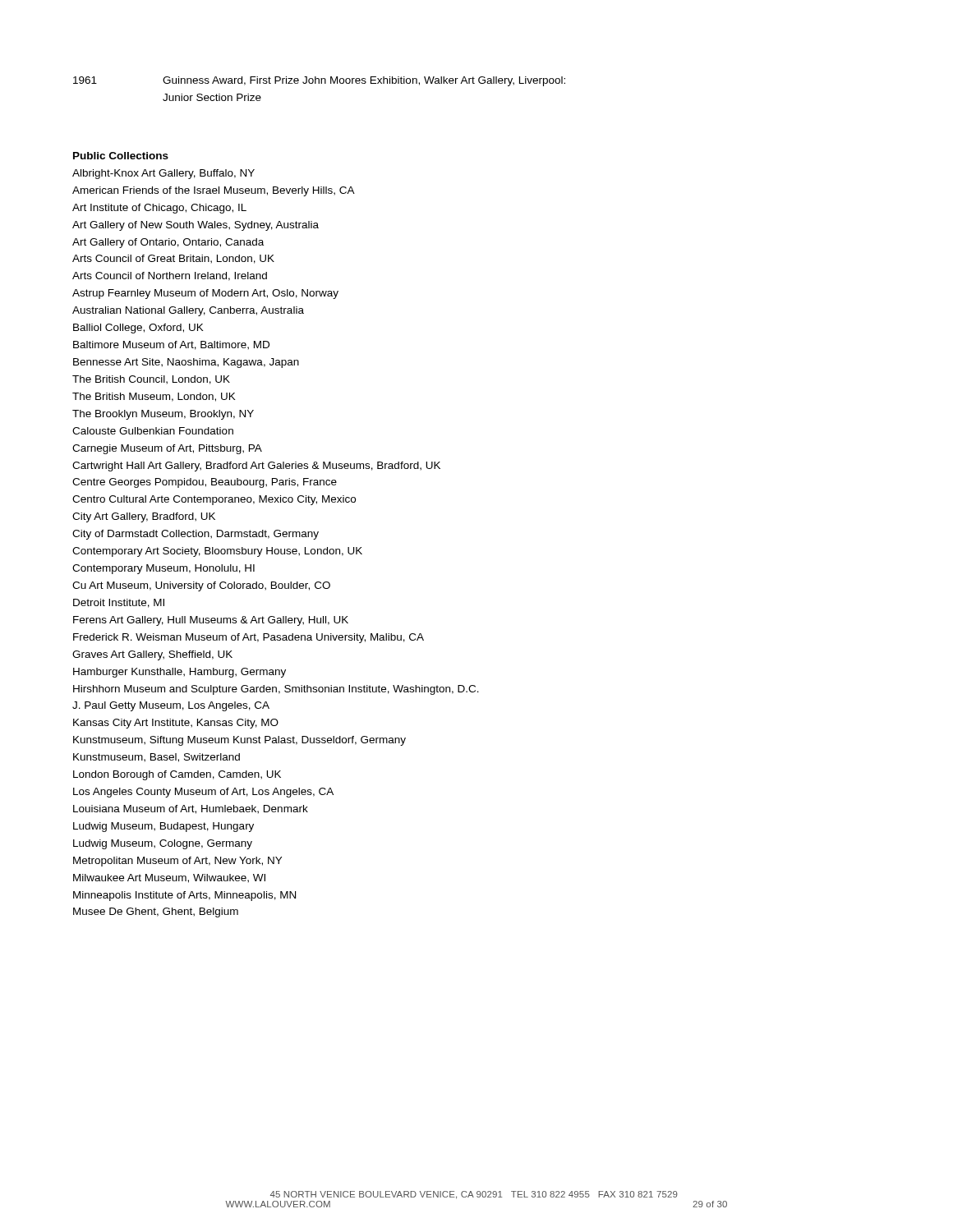
Task: Locate the text "Public Collections"
Action: [x=120, y=155]
